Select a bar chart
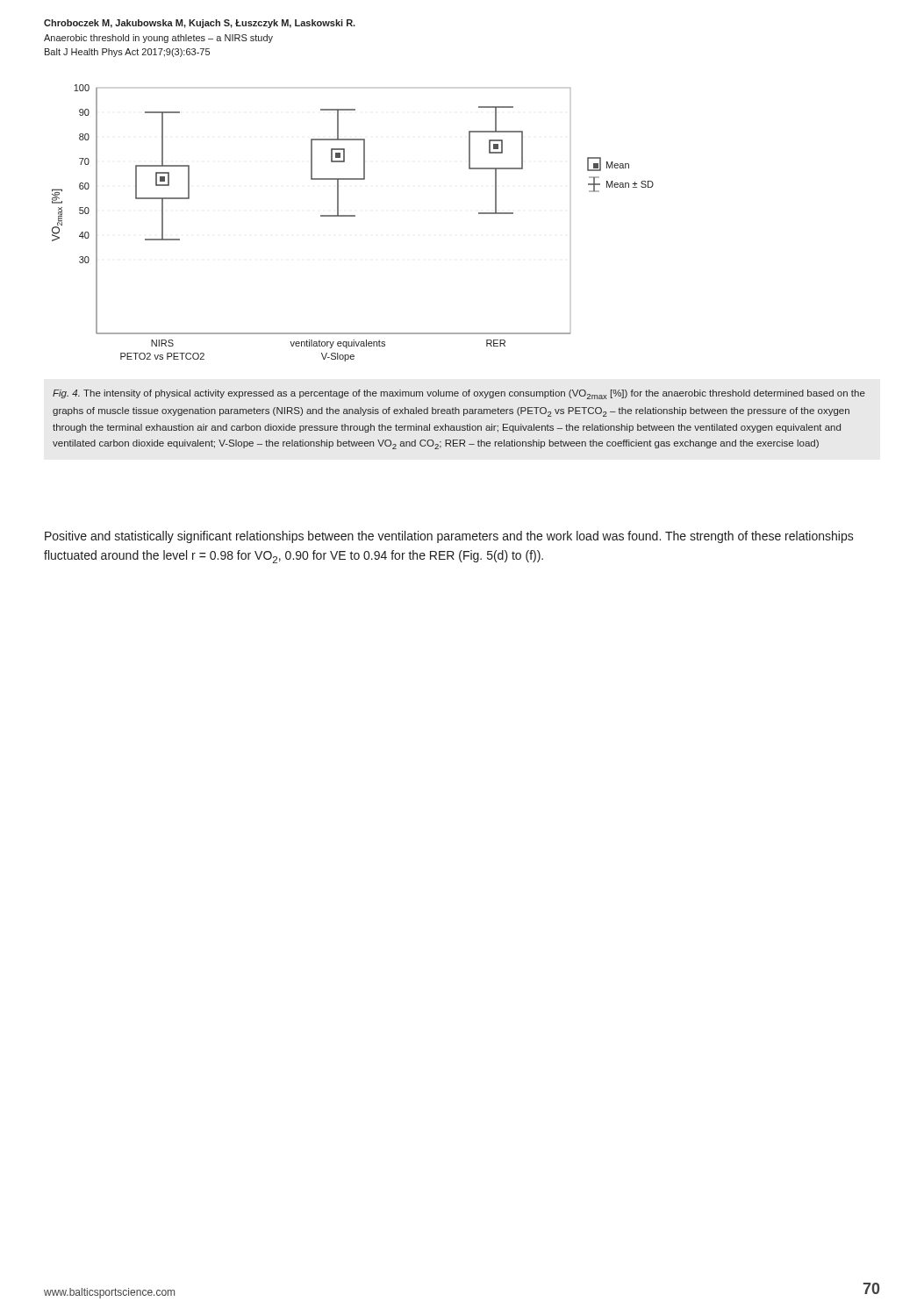This screenshot has height=1316, width=924. 351,229
